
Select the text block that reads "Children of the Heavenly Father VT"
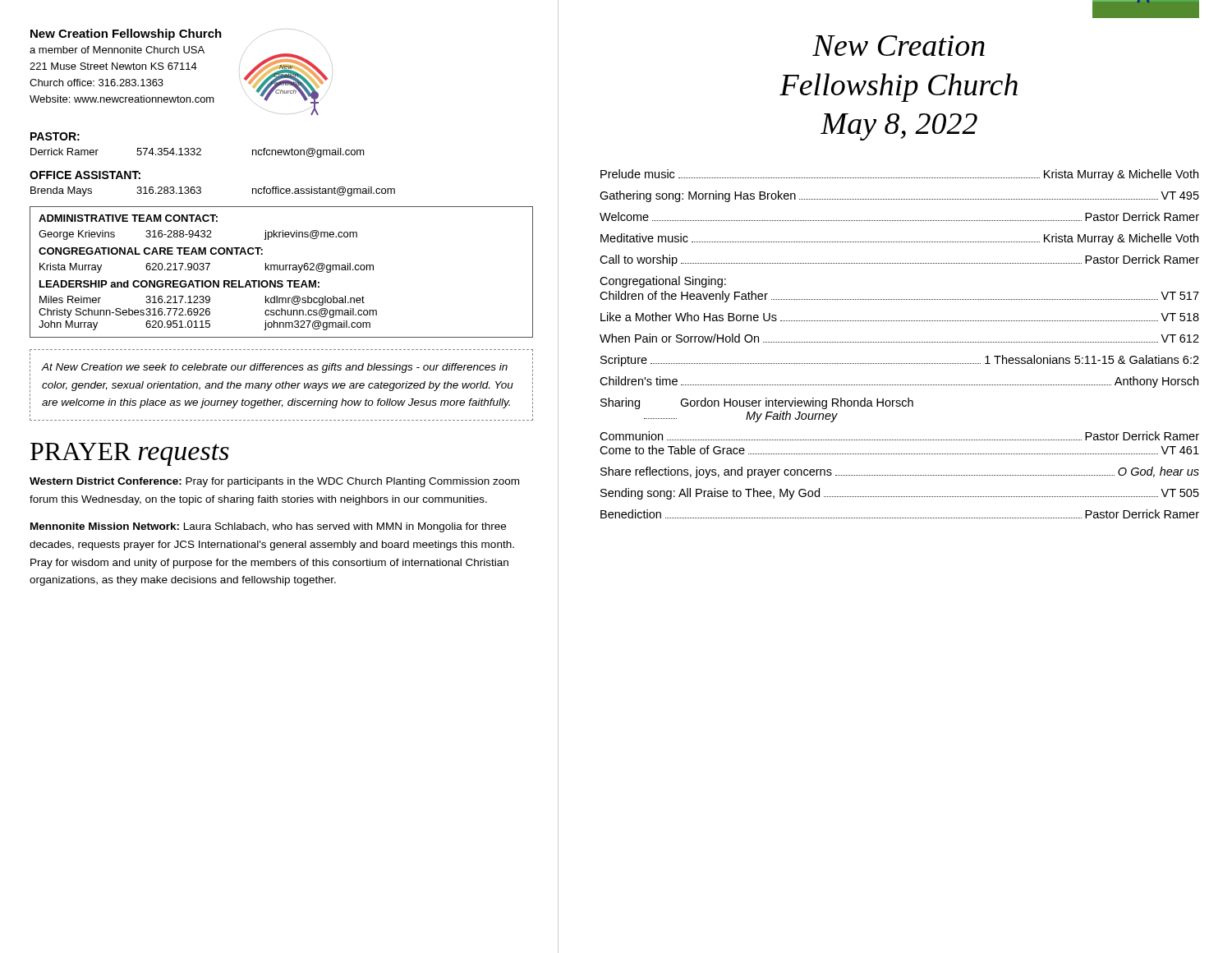[x=899, y=296]
